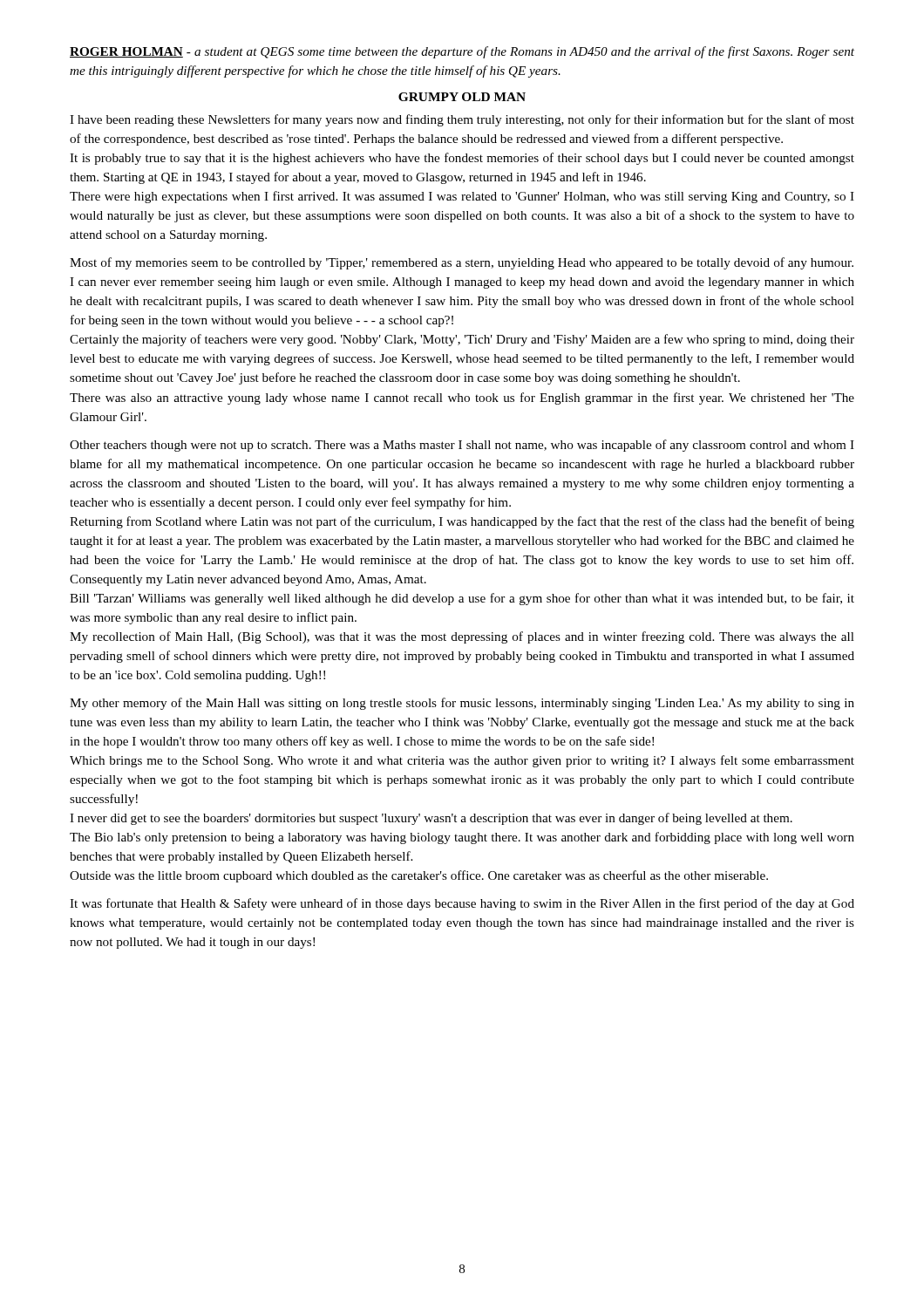The width and height of the screenshot is (924, 1308).
Task: Click the passage that begins "ROGER HOLMAN - a"
Action: click(462, 61)
